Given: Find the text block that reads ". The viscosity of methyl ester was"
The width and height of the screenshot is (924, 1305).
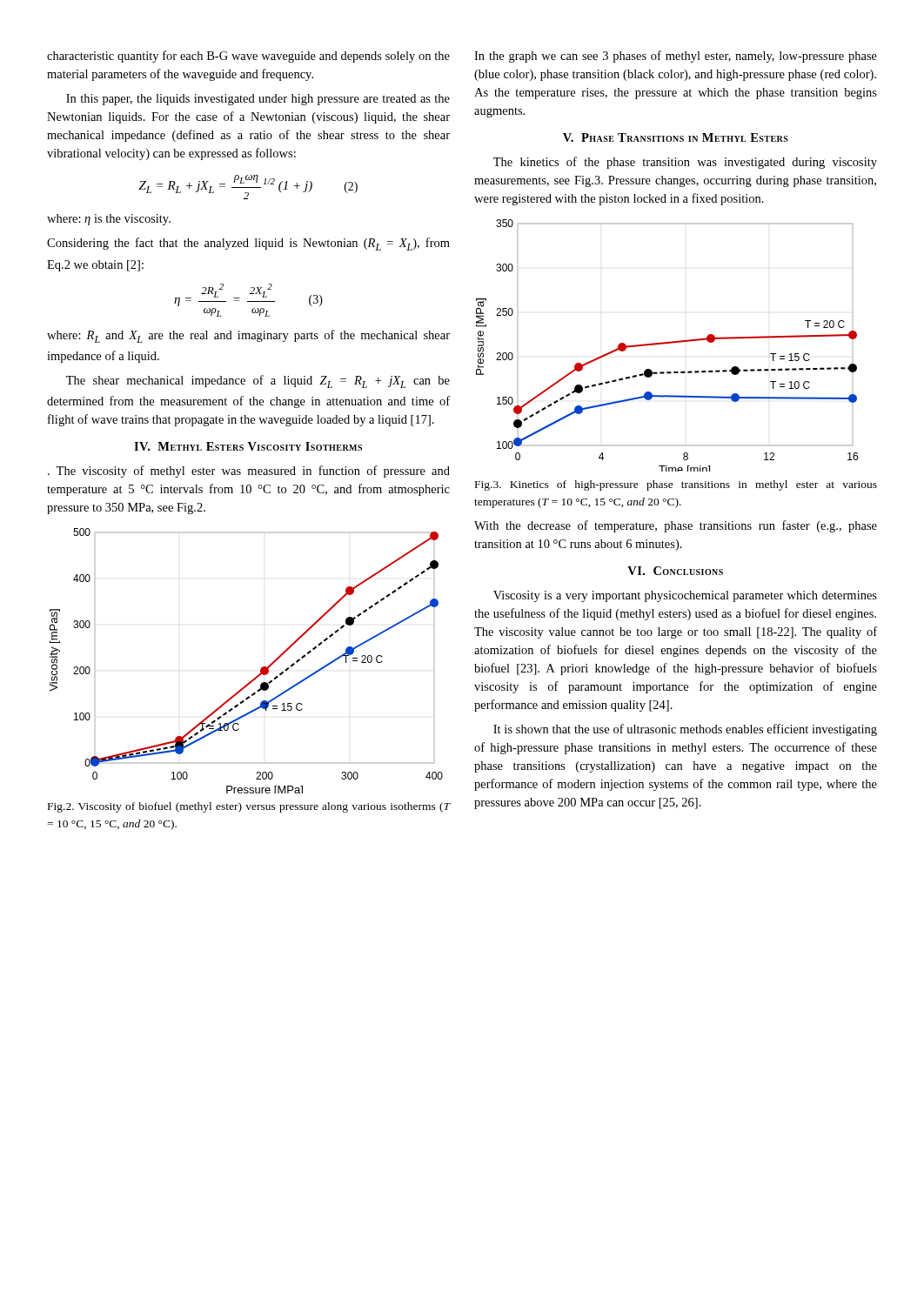Looking at the screenshot, I should coord(248,490).
